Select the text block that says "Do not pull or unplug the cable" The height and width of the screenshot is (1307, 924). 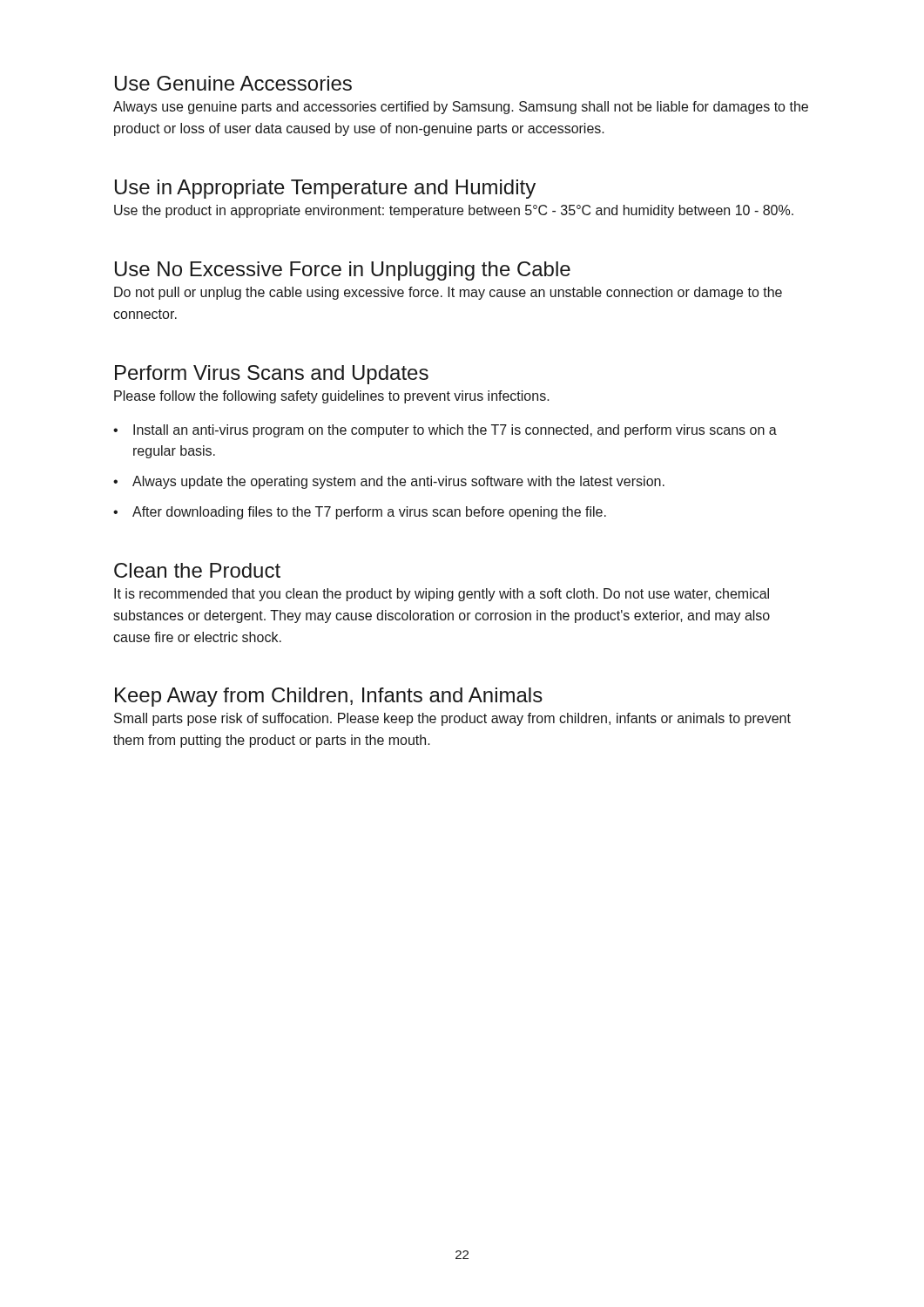click(462, 304)
